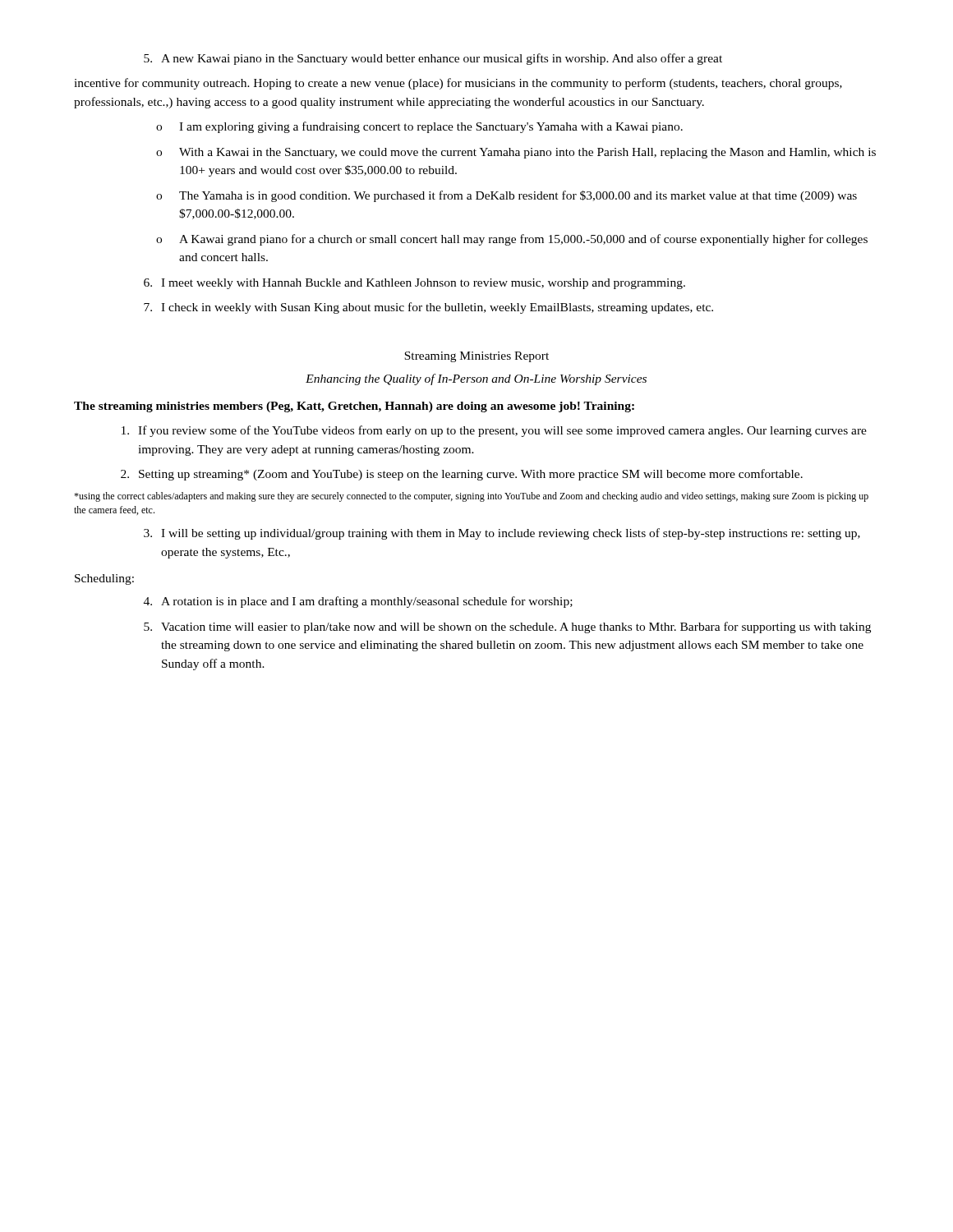Find the block starting "o The Yamaha is"

(518, 205)
